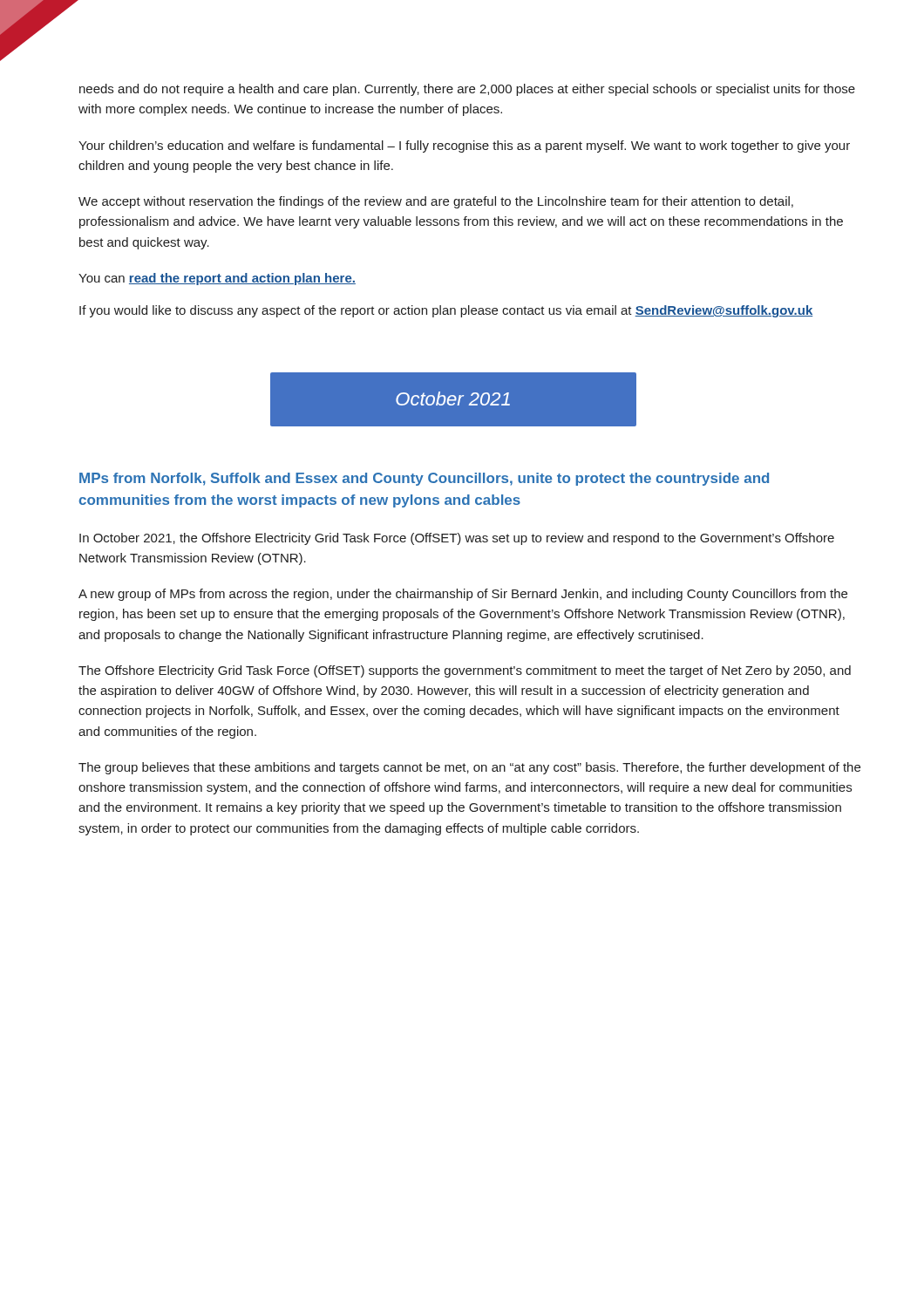Navigate to the block starting "A new group of MPs"
The height and width of the screenshot is (1308, 924).
pyautogui.click(x=463, y=614)
